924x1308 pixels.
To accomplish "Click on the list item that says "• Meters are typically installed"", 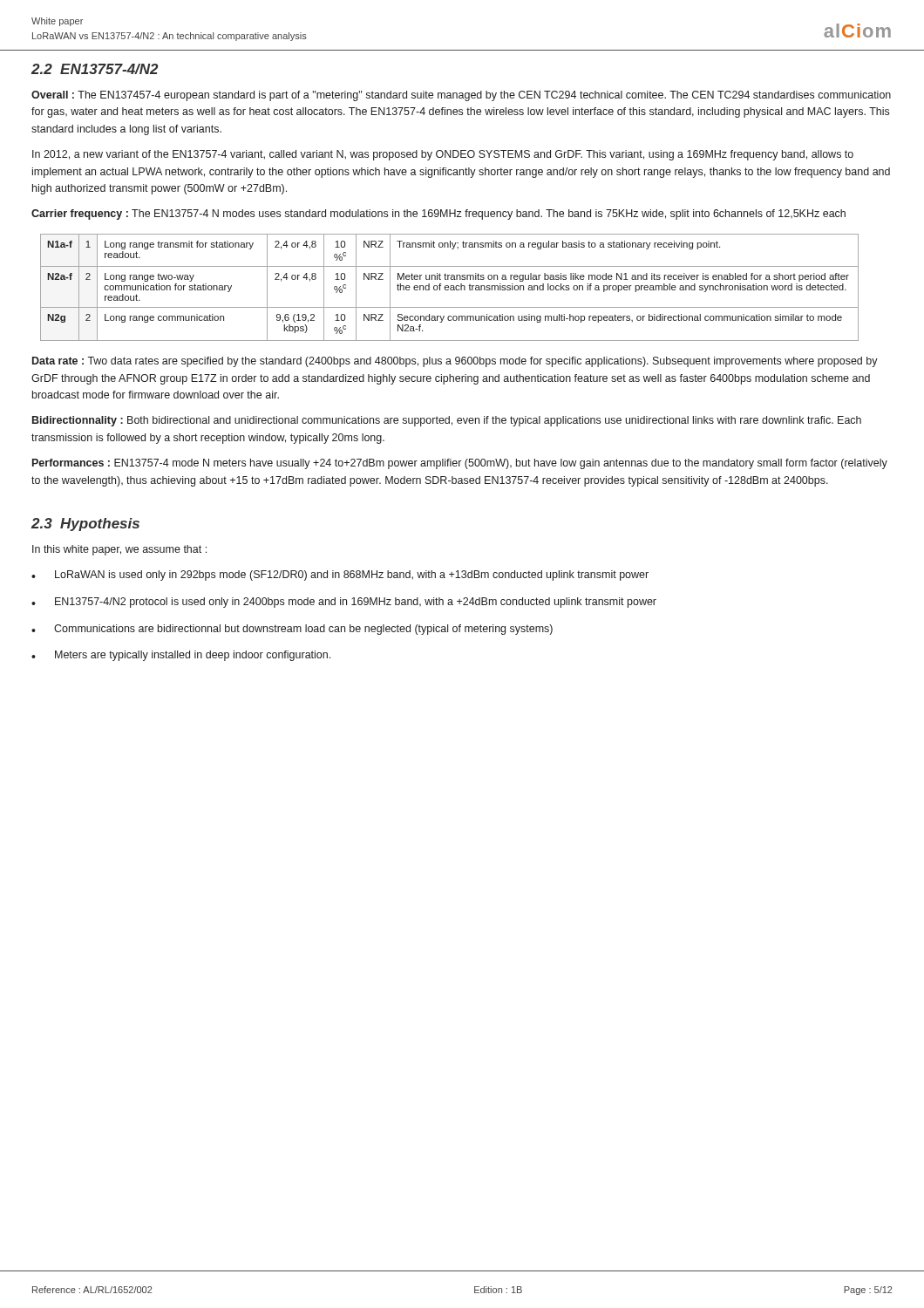I will (181, 657).
